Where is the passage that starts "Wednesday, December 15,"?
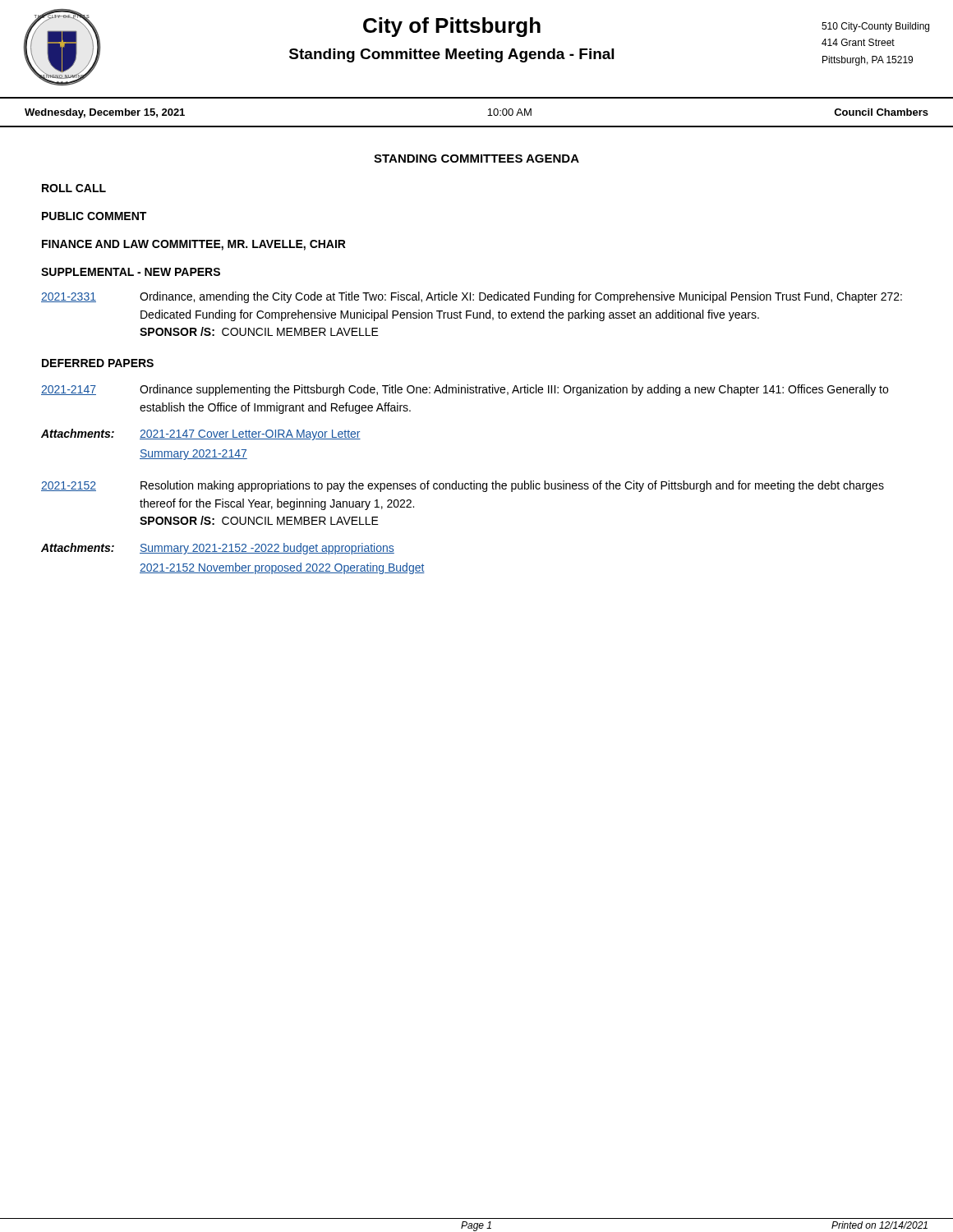This screenshot has height=1232, width=953. (476, 112)
